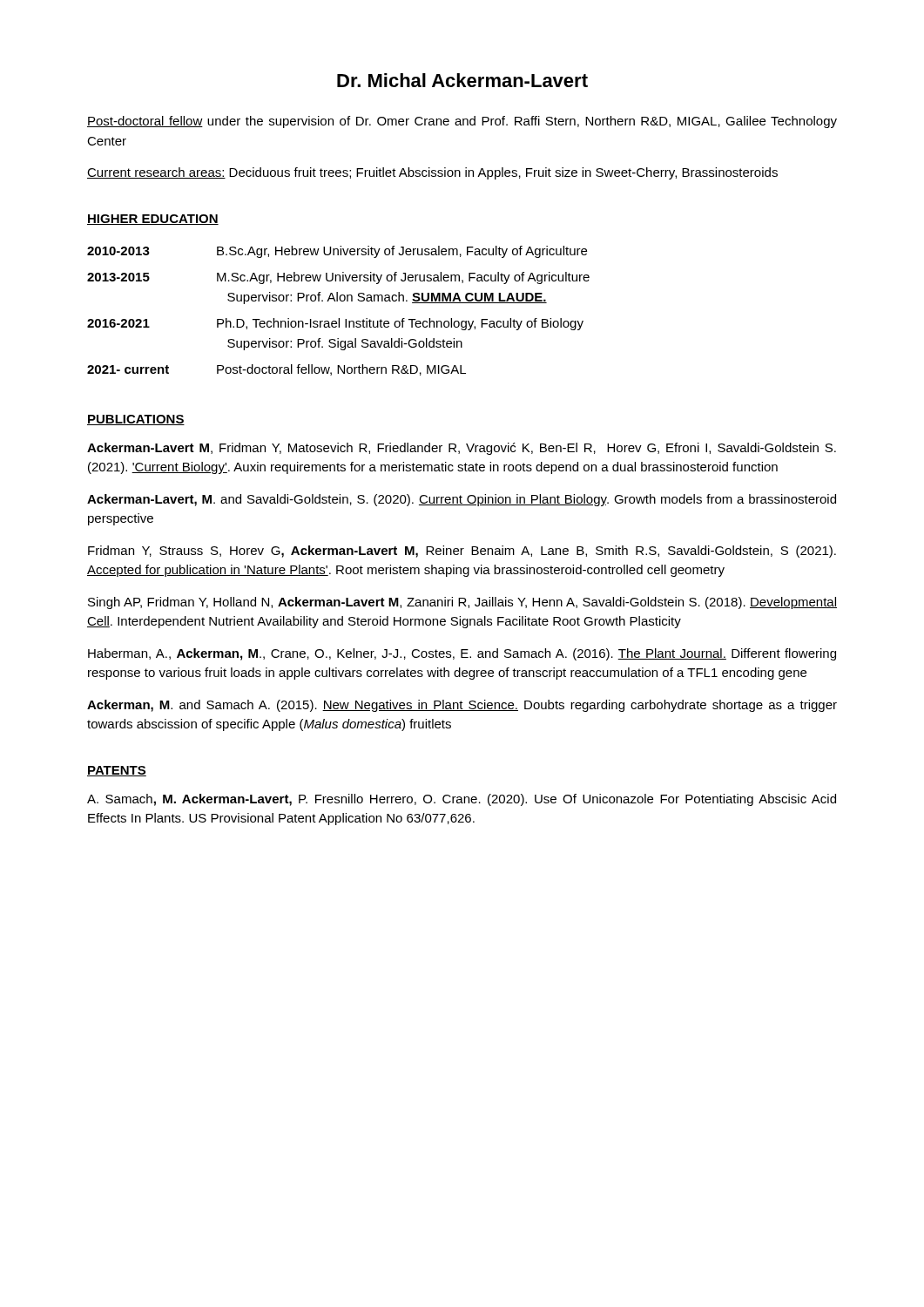Click the passage that begins "Singh AP, Fridman Y,"

pyautogui.click(x=462, y=611)
